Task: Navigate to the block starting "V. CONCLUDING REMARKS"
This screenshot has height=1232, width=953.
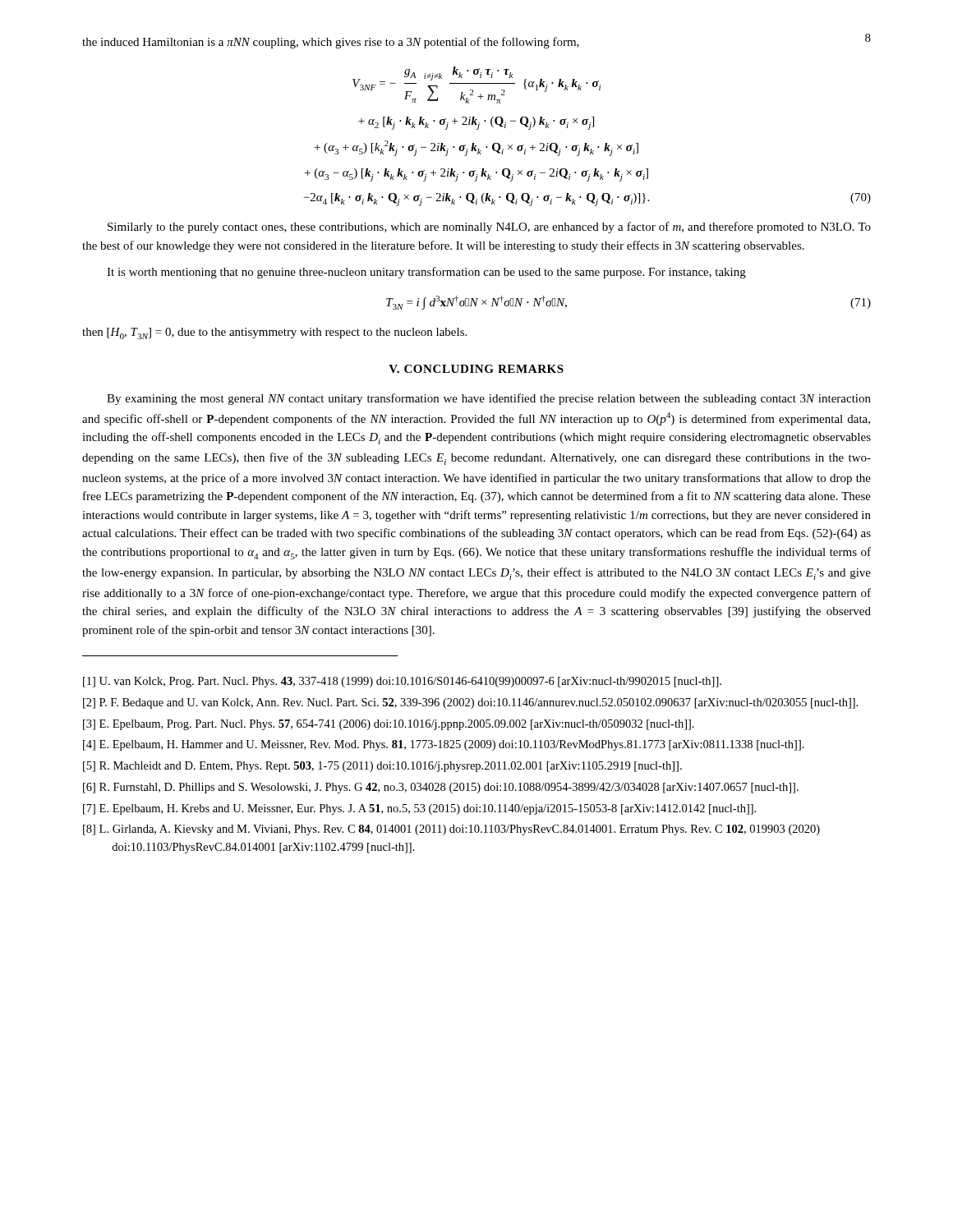Action: click(x=476, y=368)
